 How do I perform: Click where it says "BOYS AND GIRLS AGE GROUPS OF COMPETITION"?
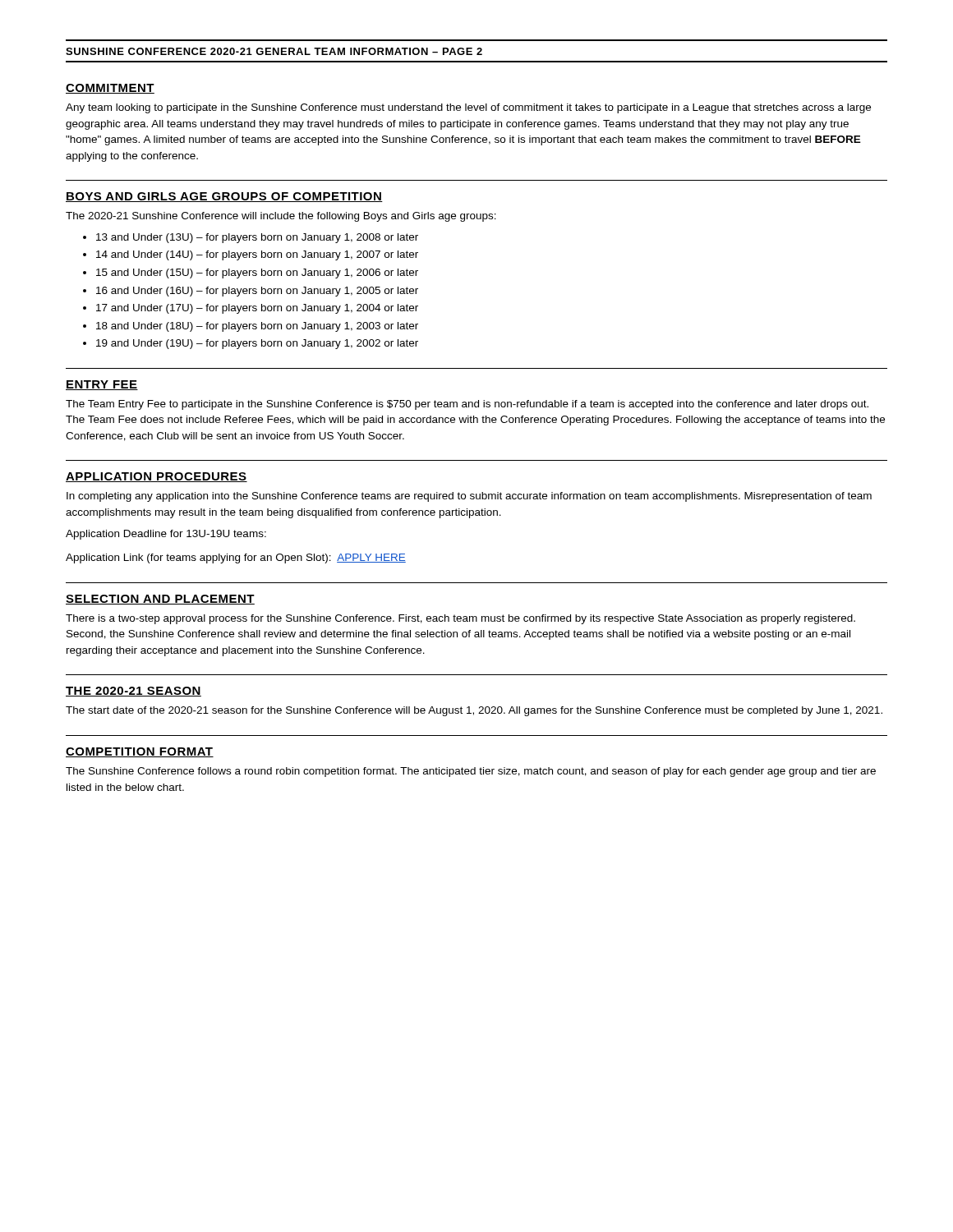coord(224,196)
